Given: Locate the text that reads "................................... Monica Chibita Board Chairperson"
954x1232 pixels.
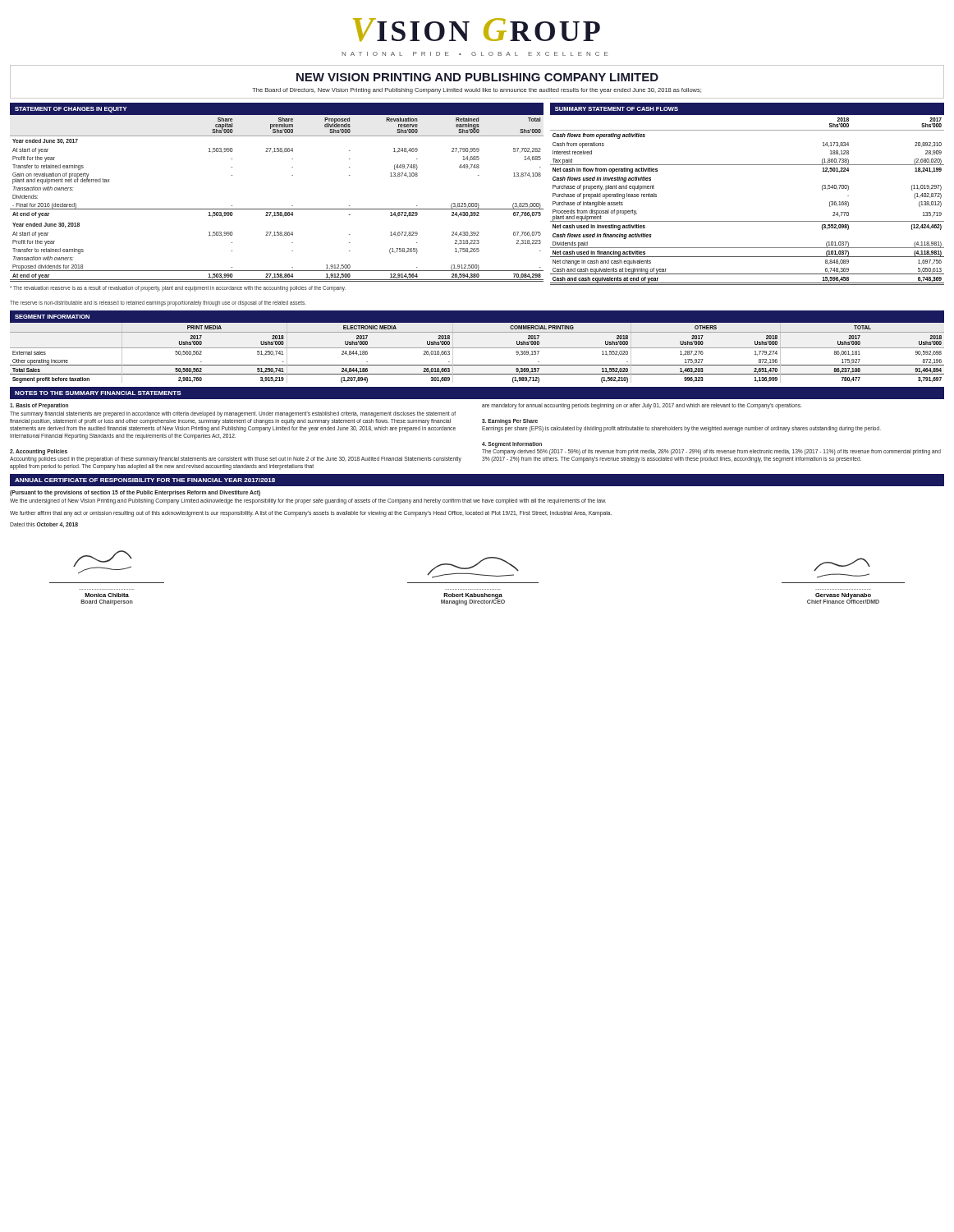Looking at the screenshot, I should coord(107,573).
